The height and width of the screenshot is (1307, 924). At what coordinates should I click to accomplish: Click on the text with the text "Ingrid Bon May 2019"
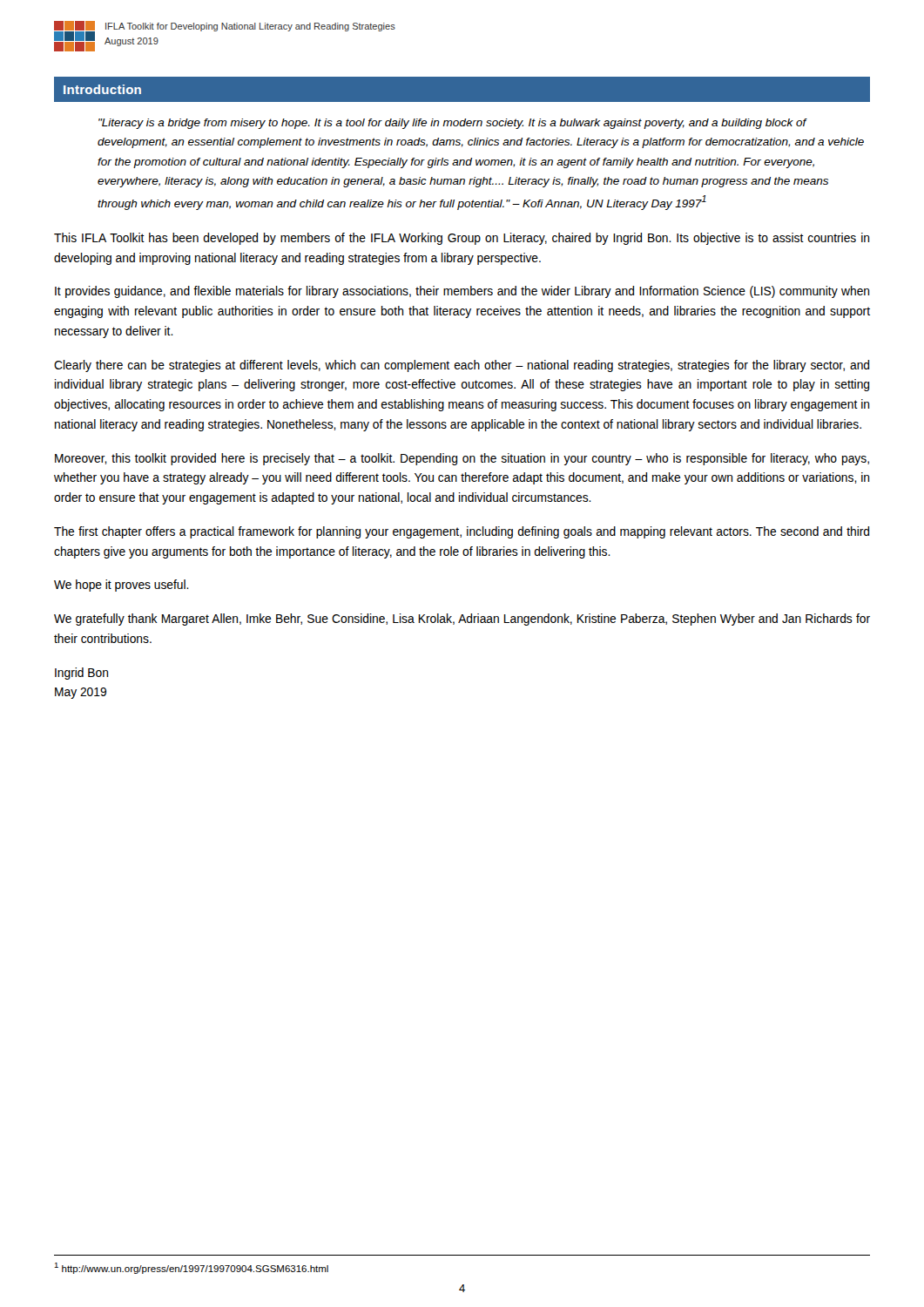pyautogui.click(x=81, y=683)
